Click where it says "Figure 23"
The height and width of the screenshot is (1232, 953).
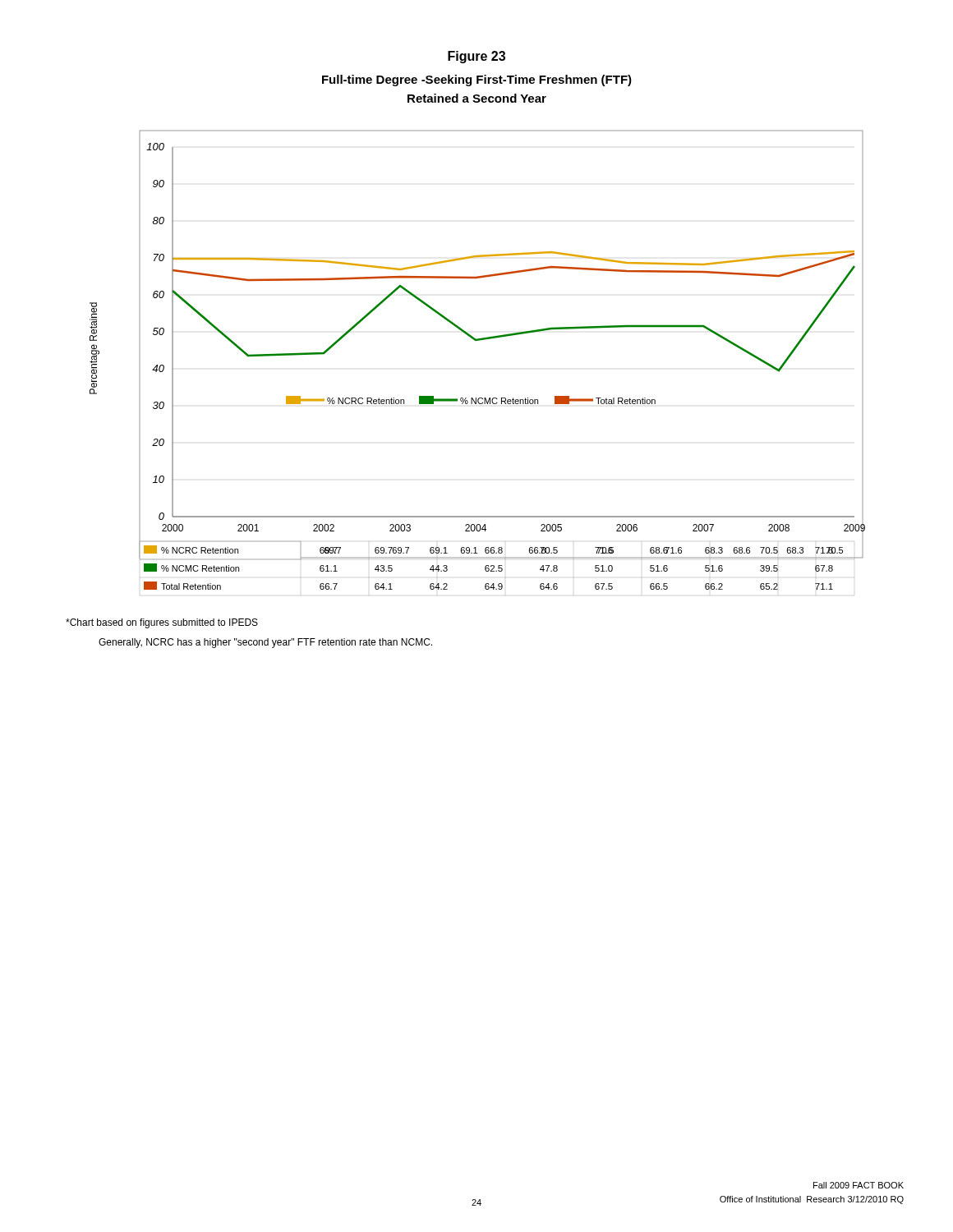coord(476,56)
